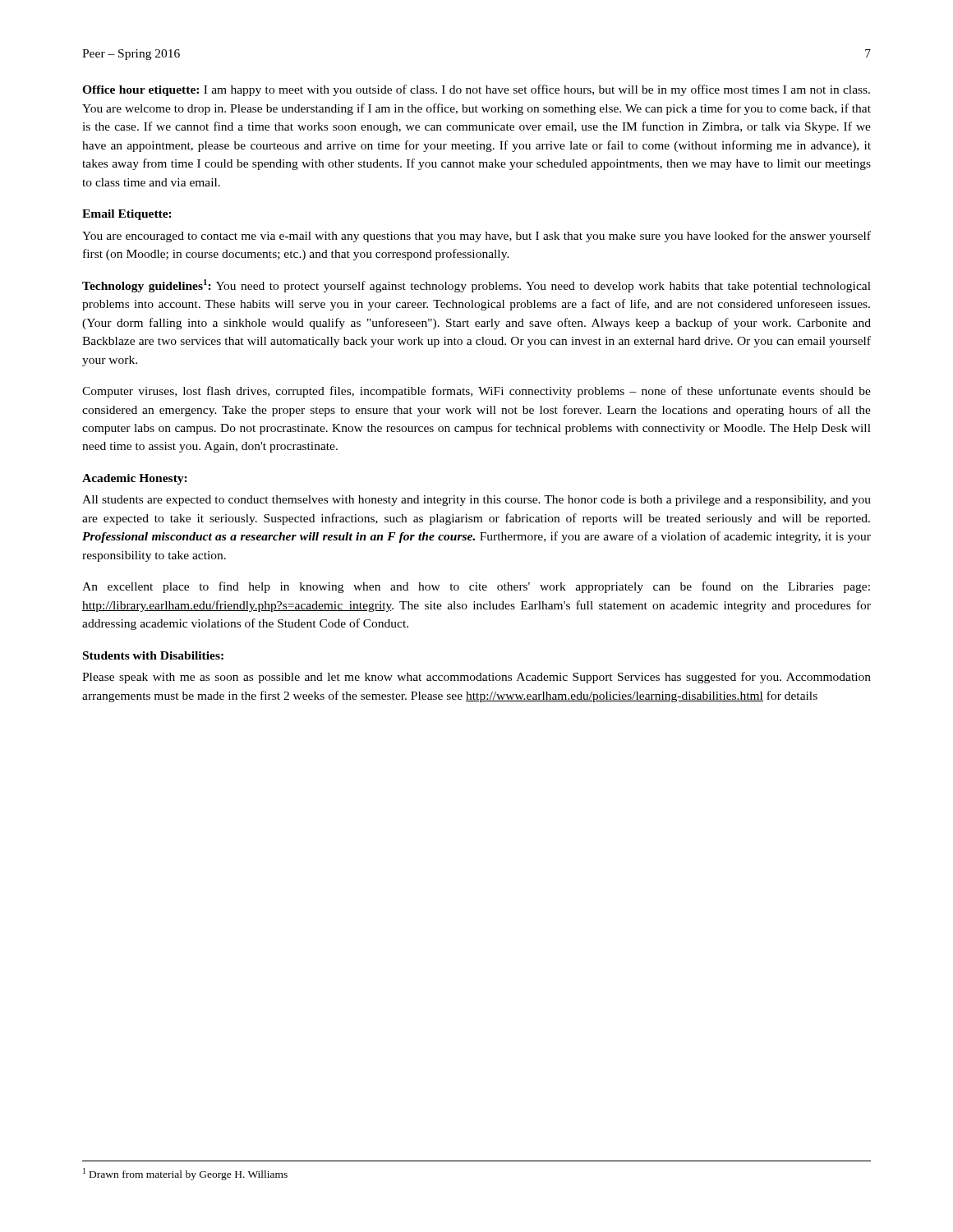The width and height of the screenshot is (953, 1232).
Task: Find the text block that says "Computer viruses, lost"
Action: click(x=476, y=418)
